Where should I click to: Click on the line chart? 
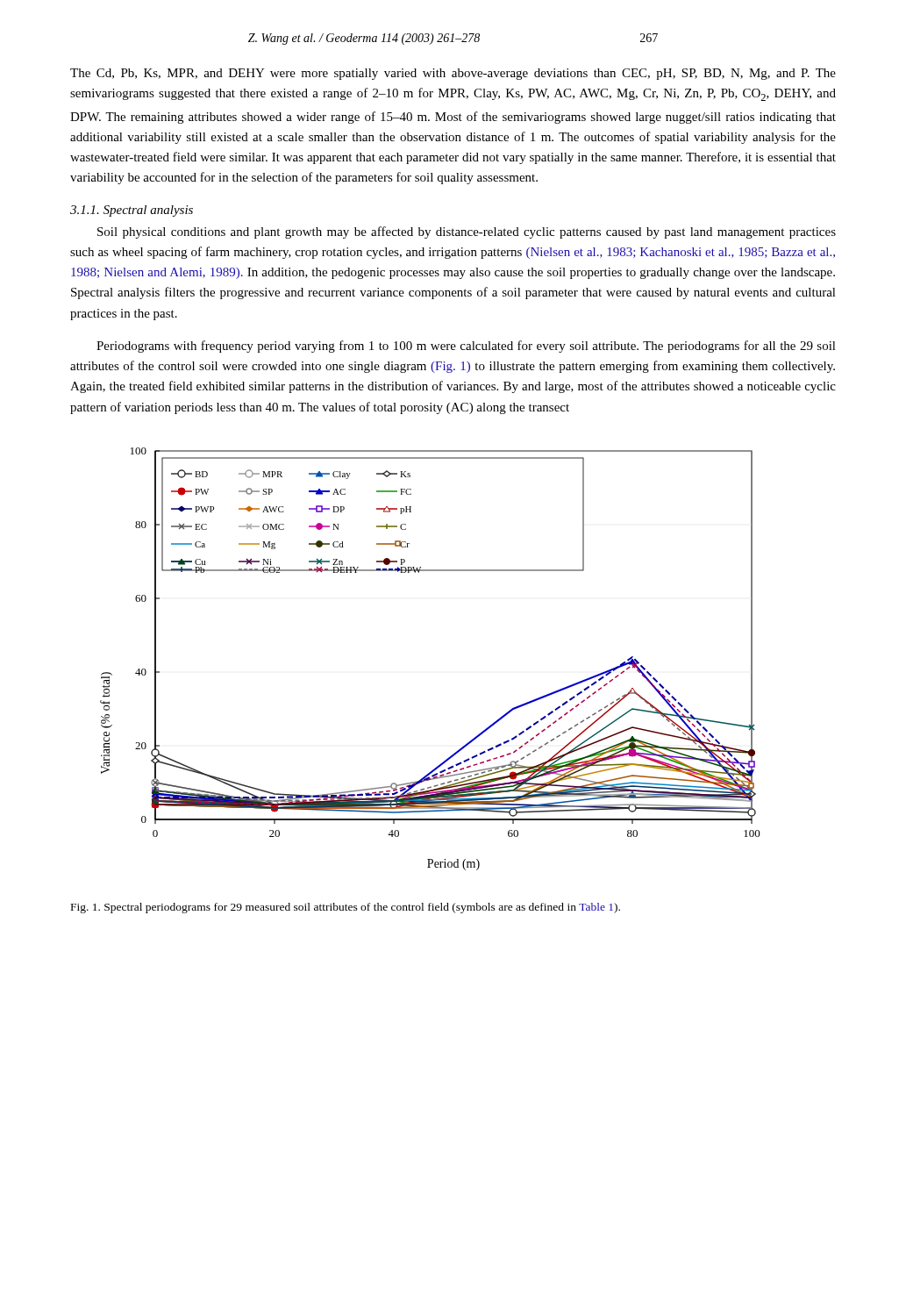pyautogui.click(x=453, y=663)
